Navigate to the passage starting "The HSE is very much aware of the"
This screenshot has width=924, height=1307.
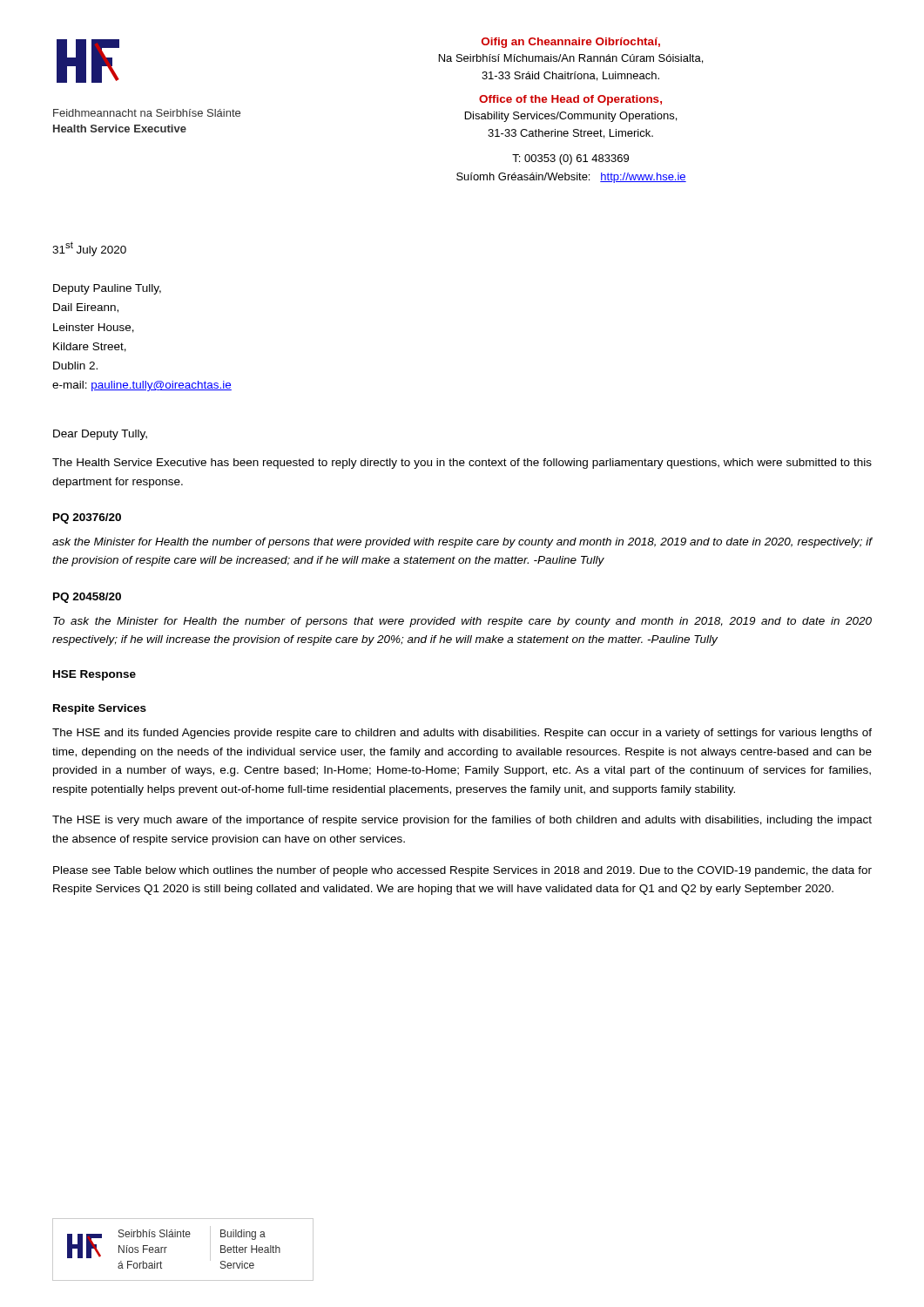coord(462,829)
